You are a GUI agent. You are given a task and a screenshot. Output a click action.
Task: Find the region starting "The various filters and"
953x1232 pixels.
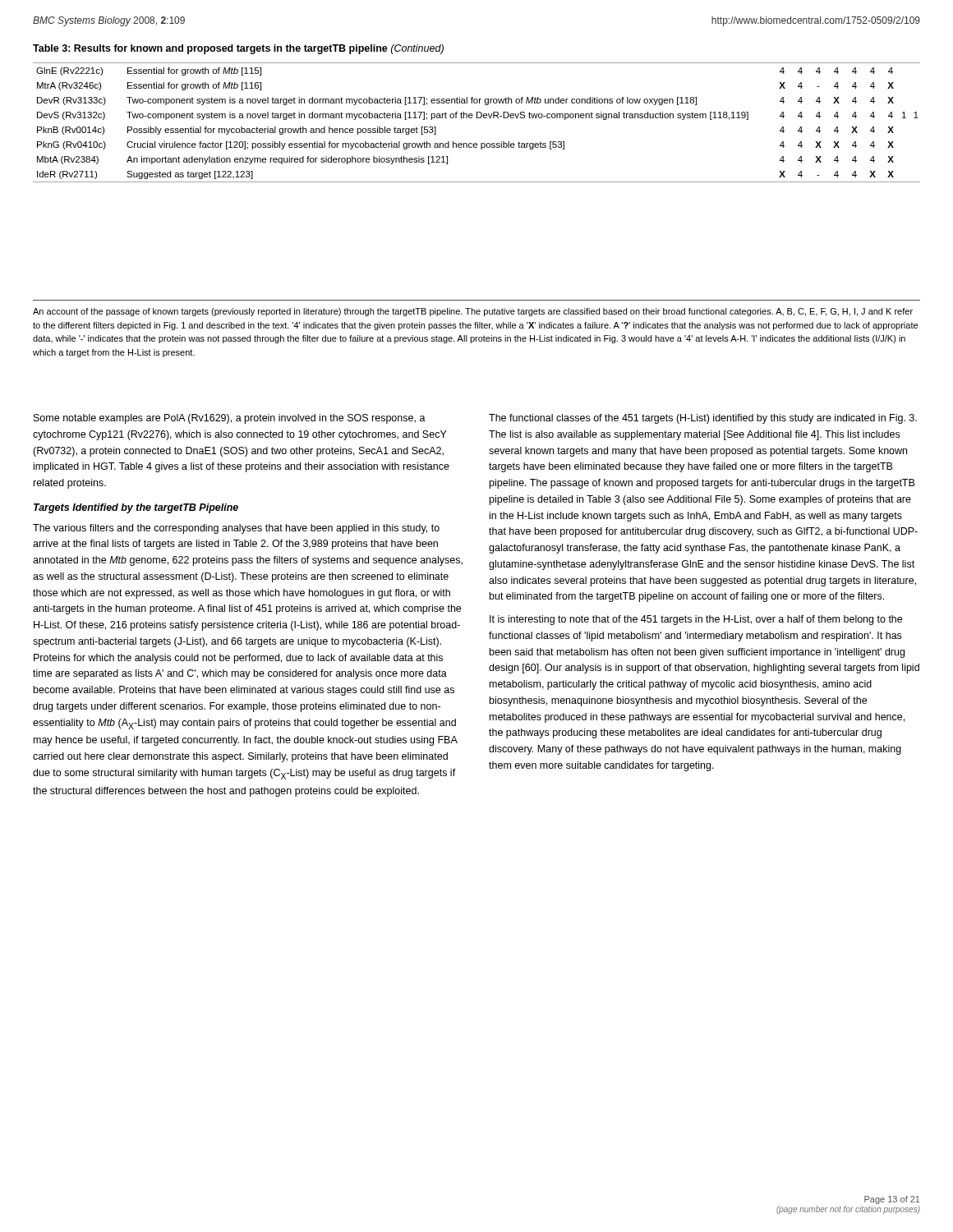pos(249,660)
